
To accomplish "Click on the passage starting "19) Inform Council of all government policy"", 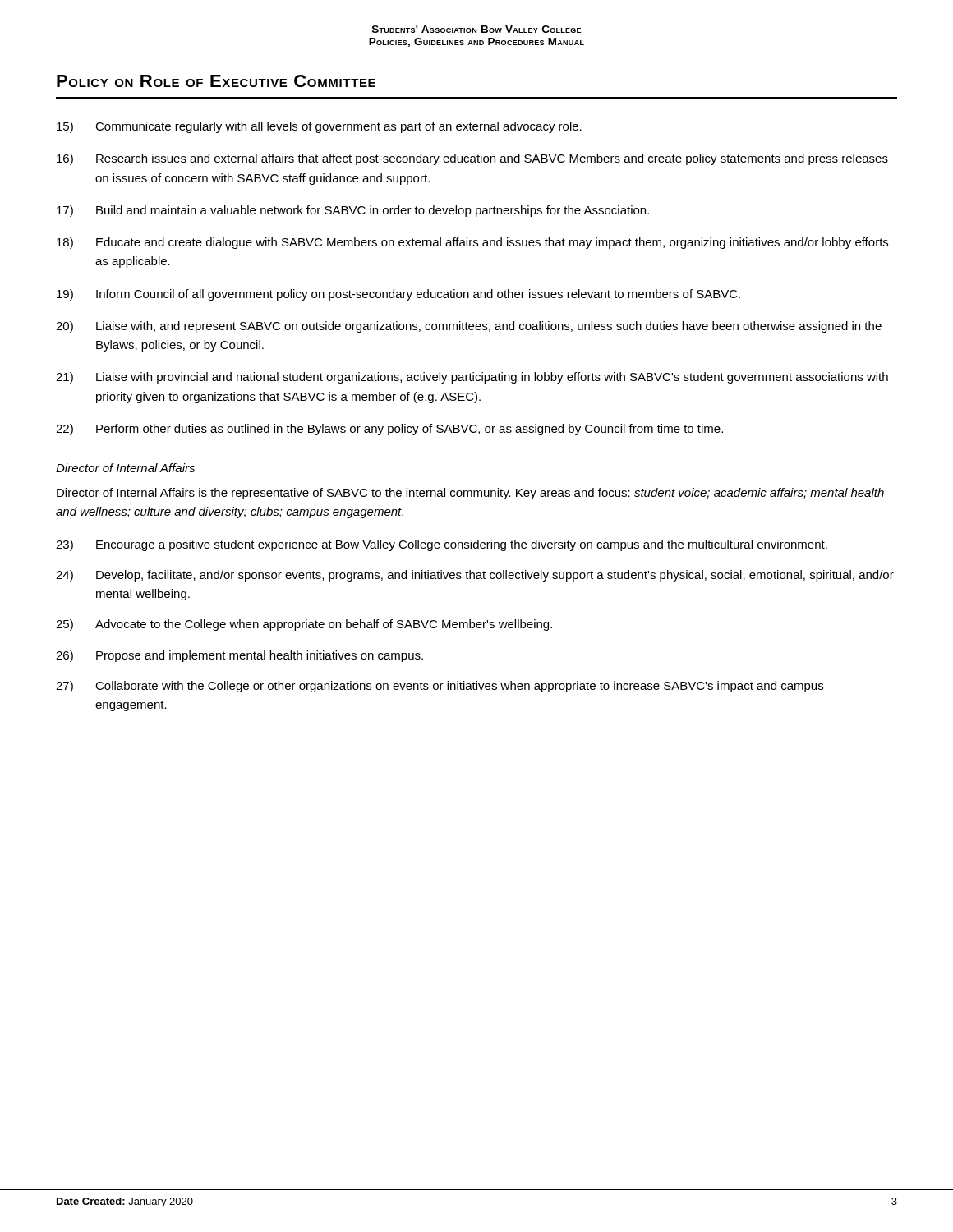I will point(476,293).
